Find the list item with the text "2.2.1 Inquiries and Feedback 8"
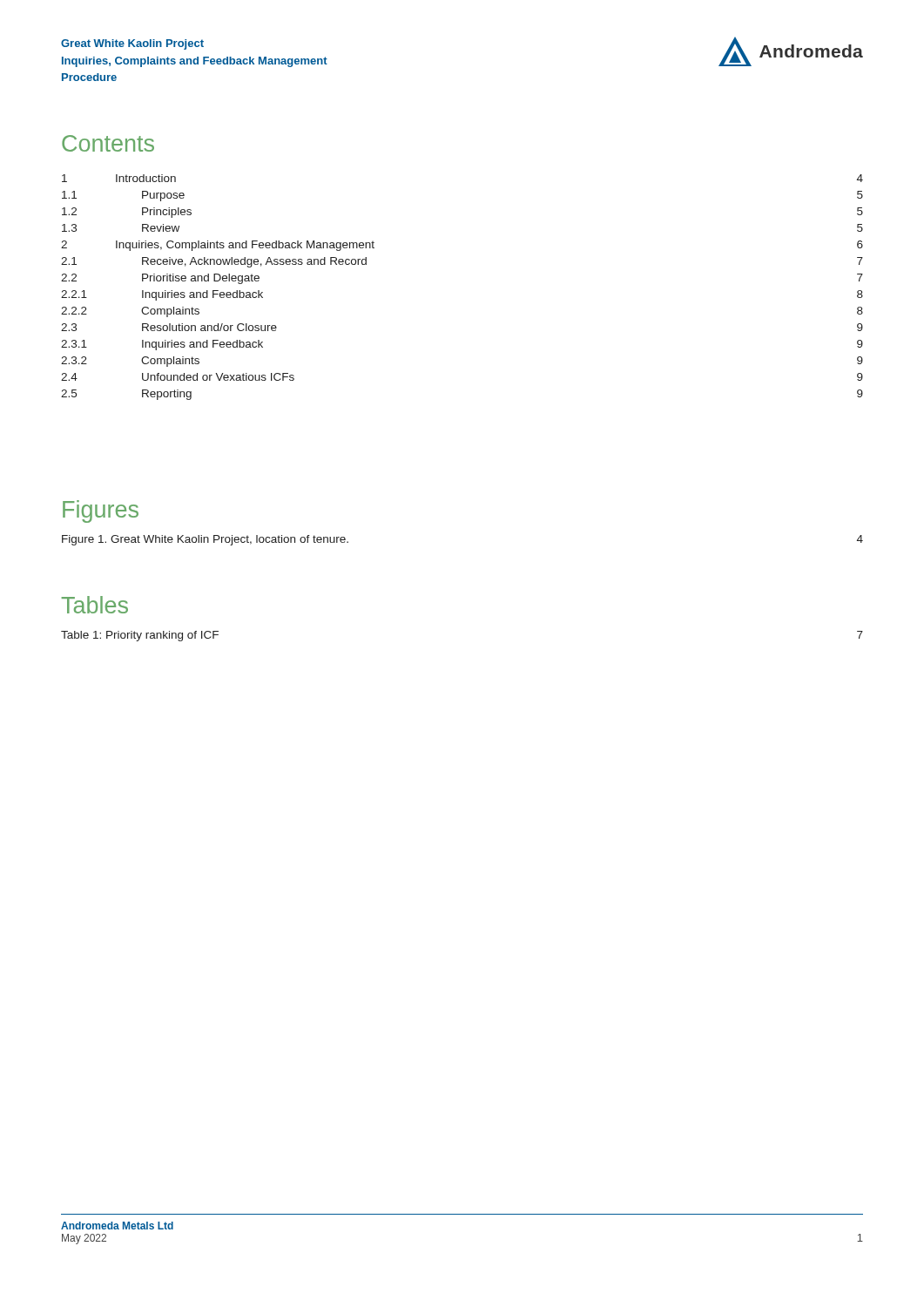This screenshot has height=1307, width=924. tap(74, 295)
